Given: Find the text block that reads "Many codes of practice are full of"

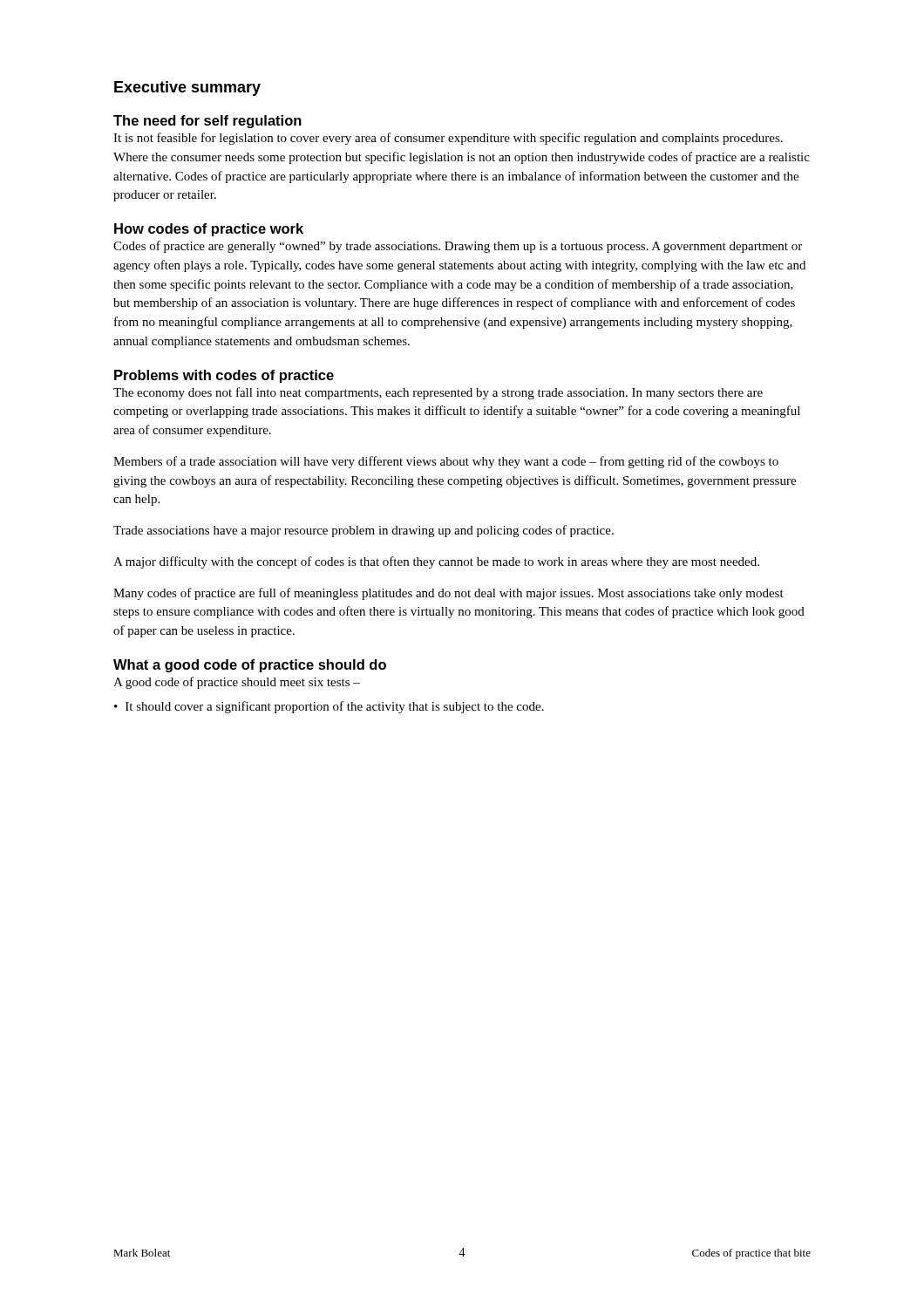Looking at the screenshot, I should click(459, 611).
